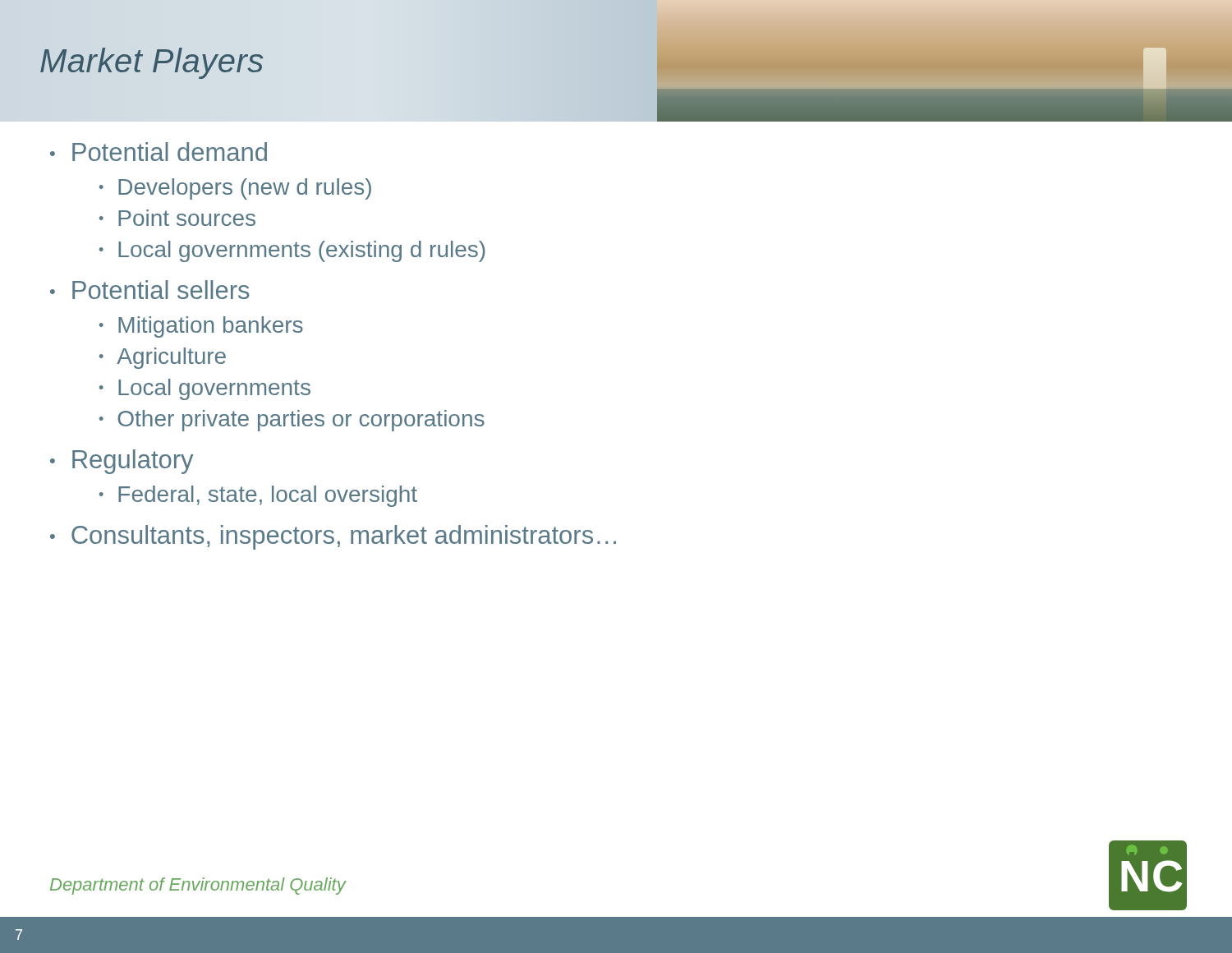Click on the logo

coord(1148,875)
